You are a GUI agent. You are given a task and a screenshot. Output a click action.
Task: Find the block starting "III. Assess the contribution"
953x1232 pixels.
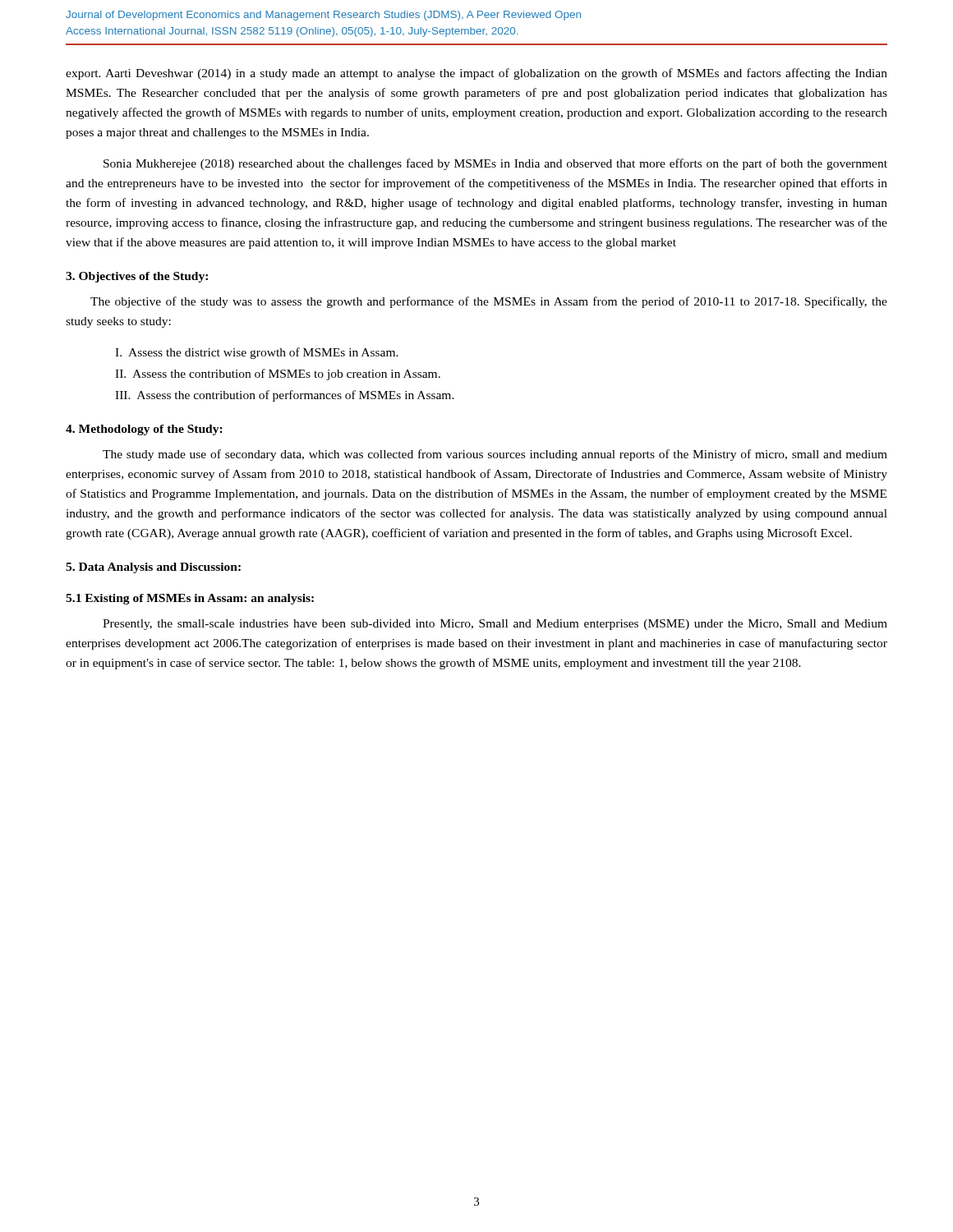pyautogui.click(x=285, y=395)
